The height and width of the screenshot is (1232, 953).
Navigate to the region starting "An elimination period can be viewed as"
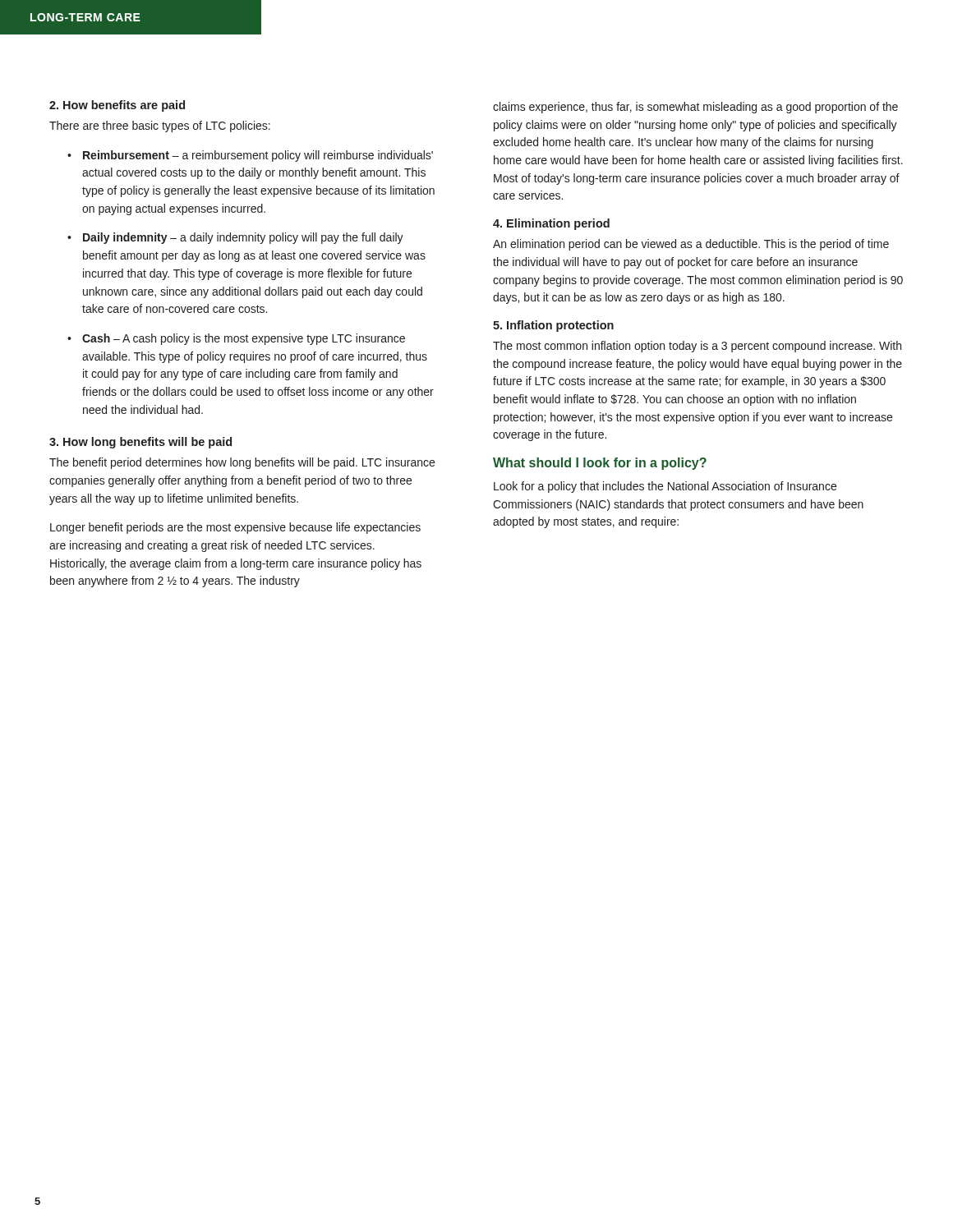tap(698, 271)
